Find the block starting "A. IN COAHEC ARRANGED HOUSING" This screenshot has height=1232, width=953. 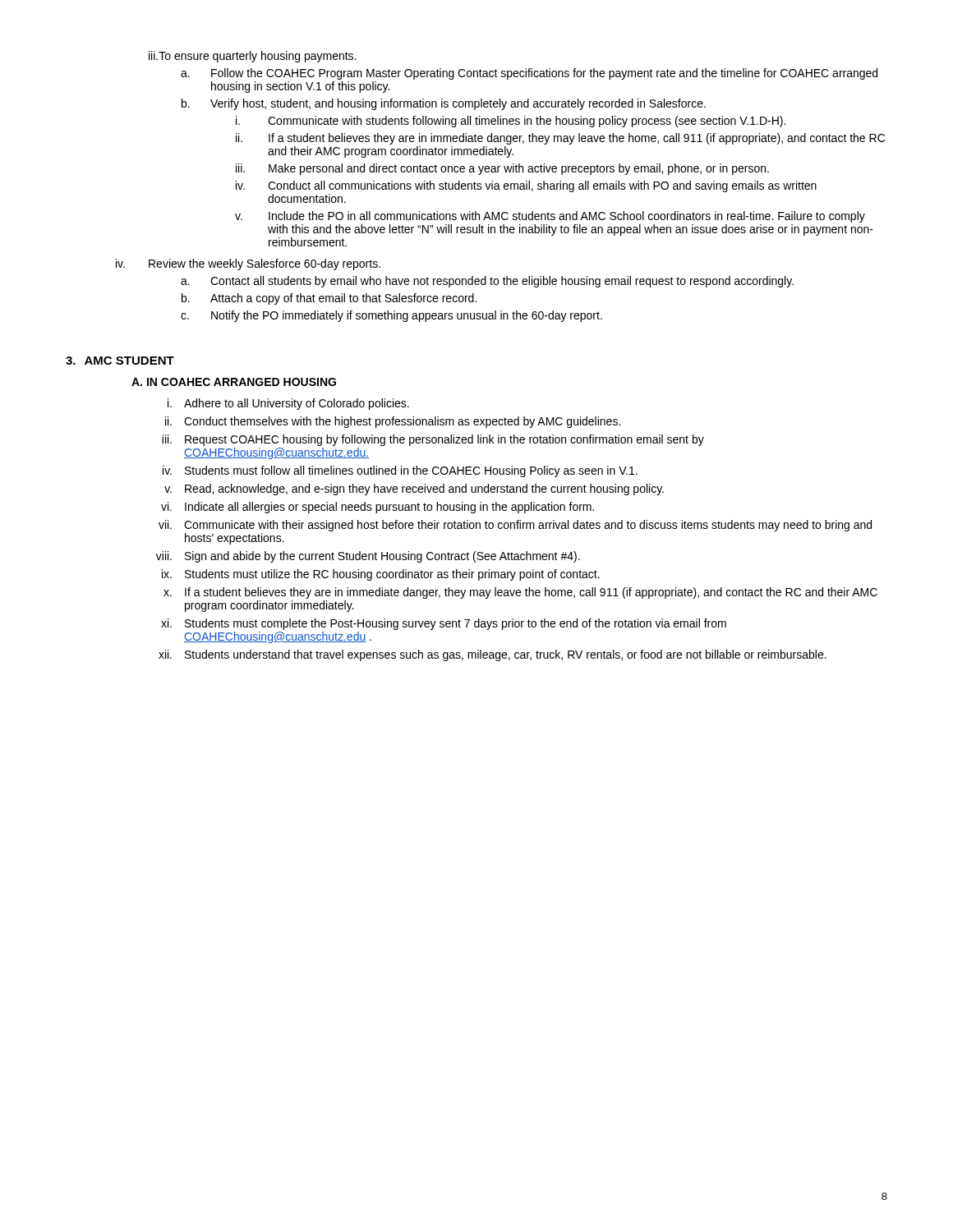click(234, 382)
